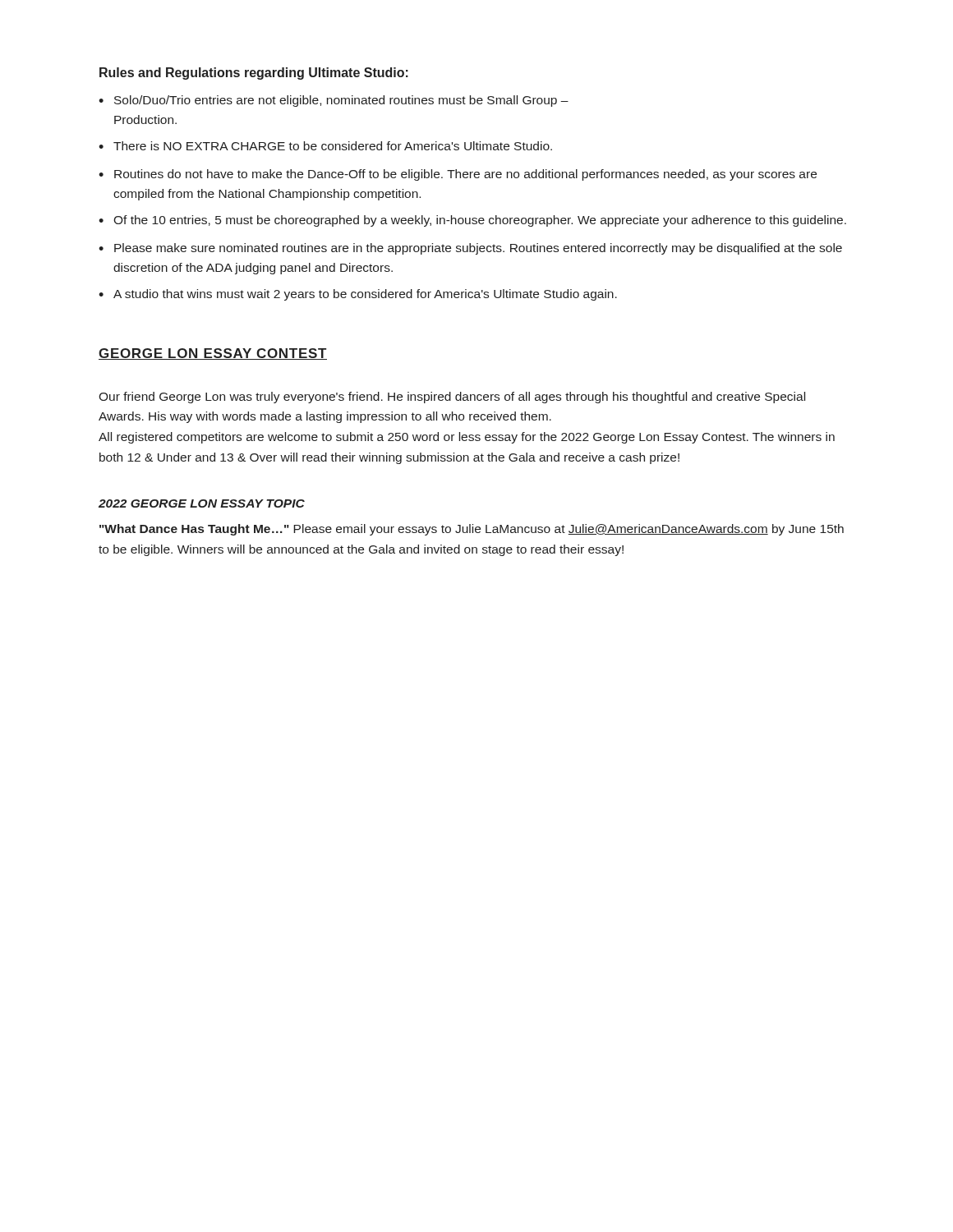The height and width of the screenshot is (1232, 953).
Task: Locate the text "2022 GEORGE LON ESSAY TOPIC"
Action: pos(202,503)
